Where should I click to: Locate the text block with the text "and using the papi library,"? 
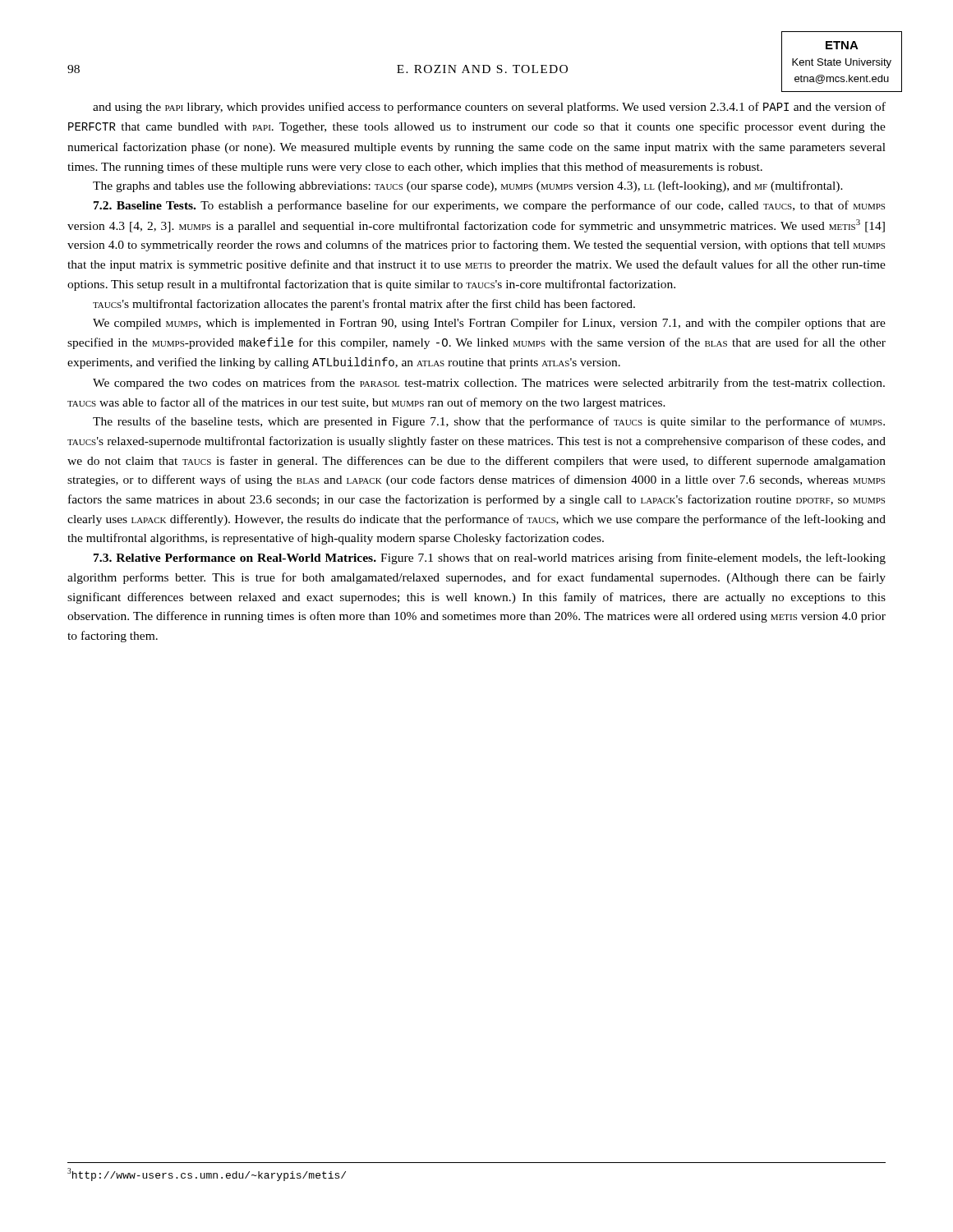(476, 136)
